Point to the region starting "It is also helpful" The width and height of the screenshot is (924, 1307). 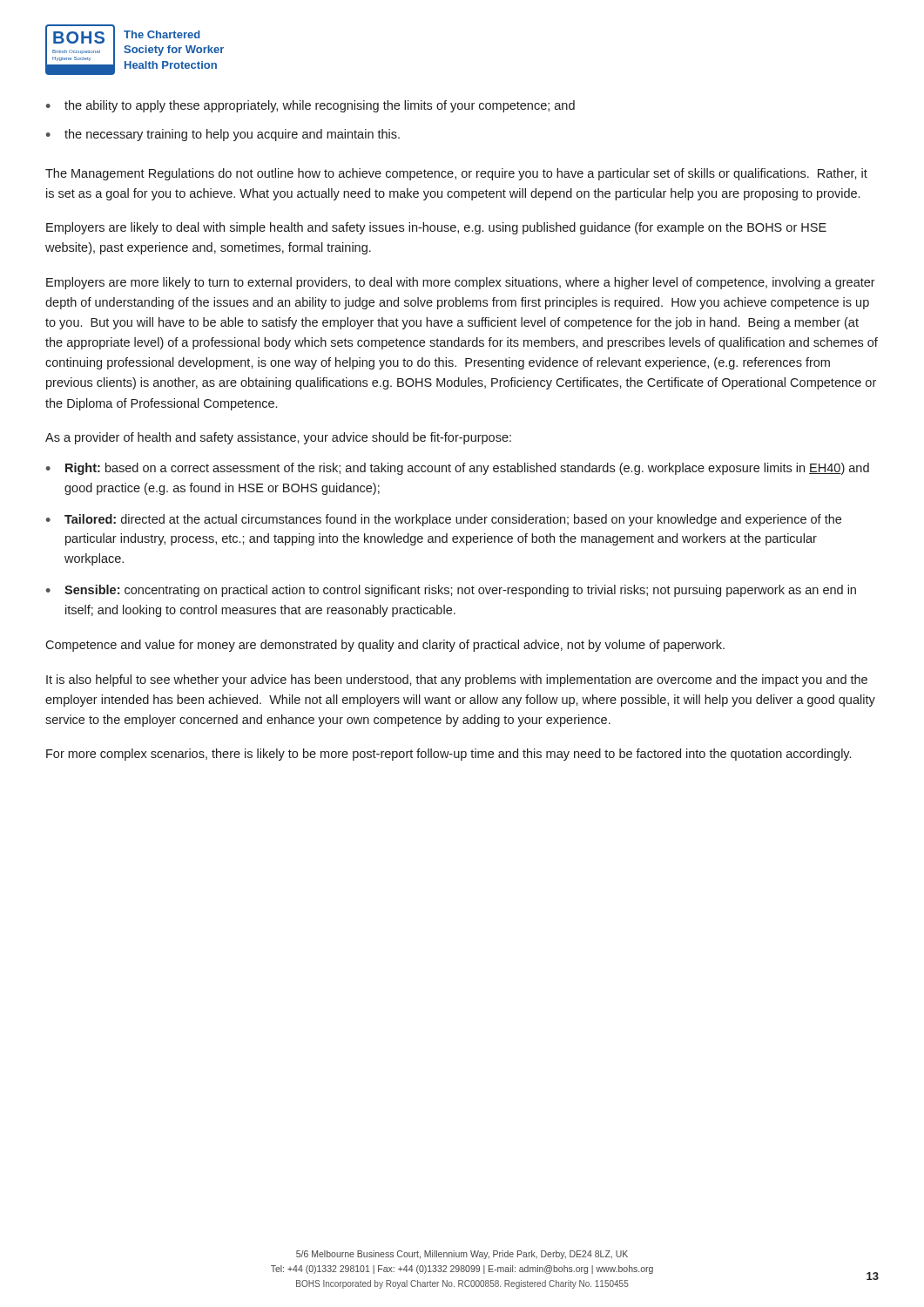[460, 699]
